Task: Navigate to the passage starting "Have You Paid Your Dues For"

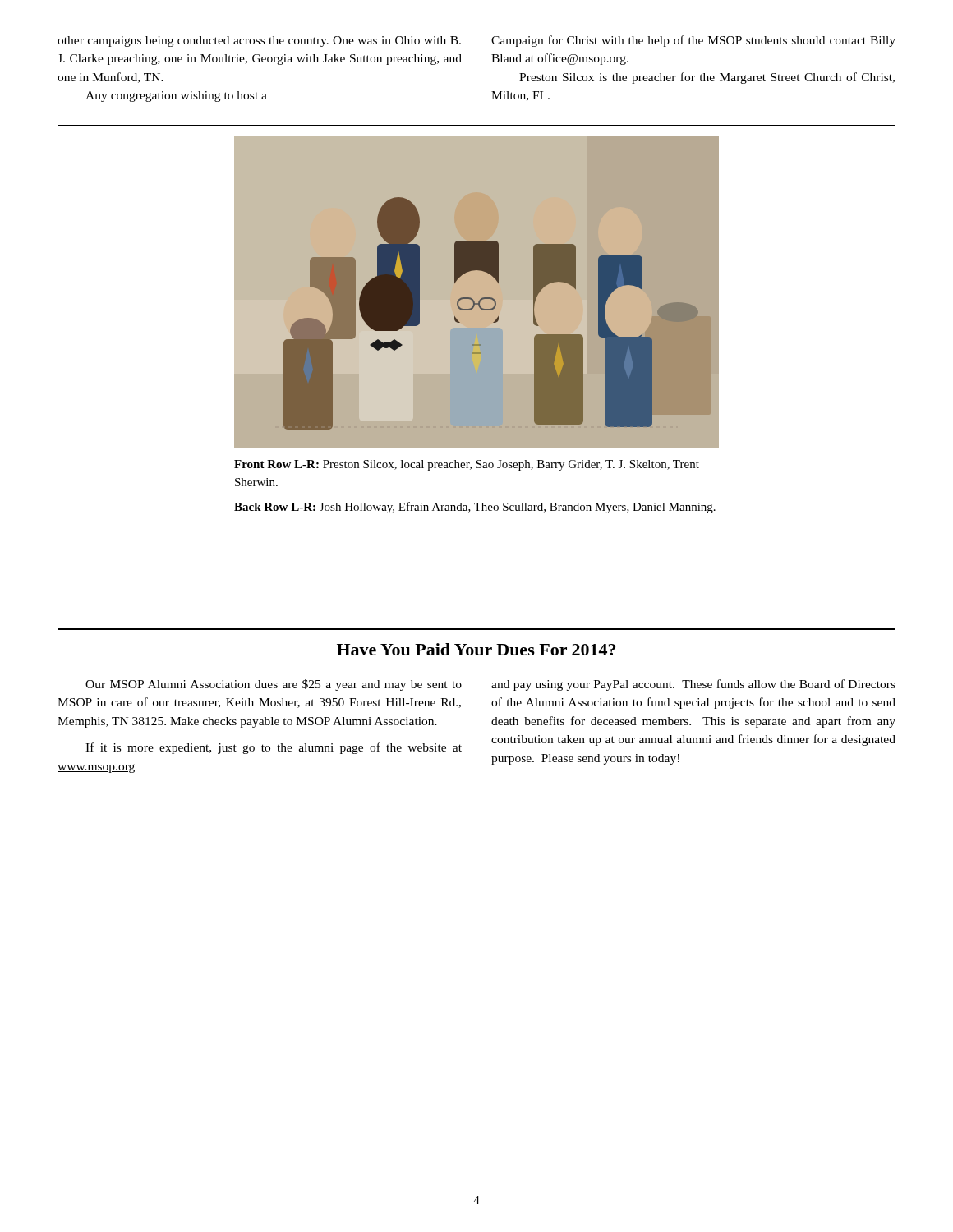Action: click(476, 649)
